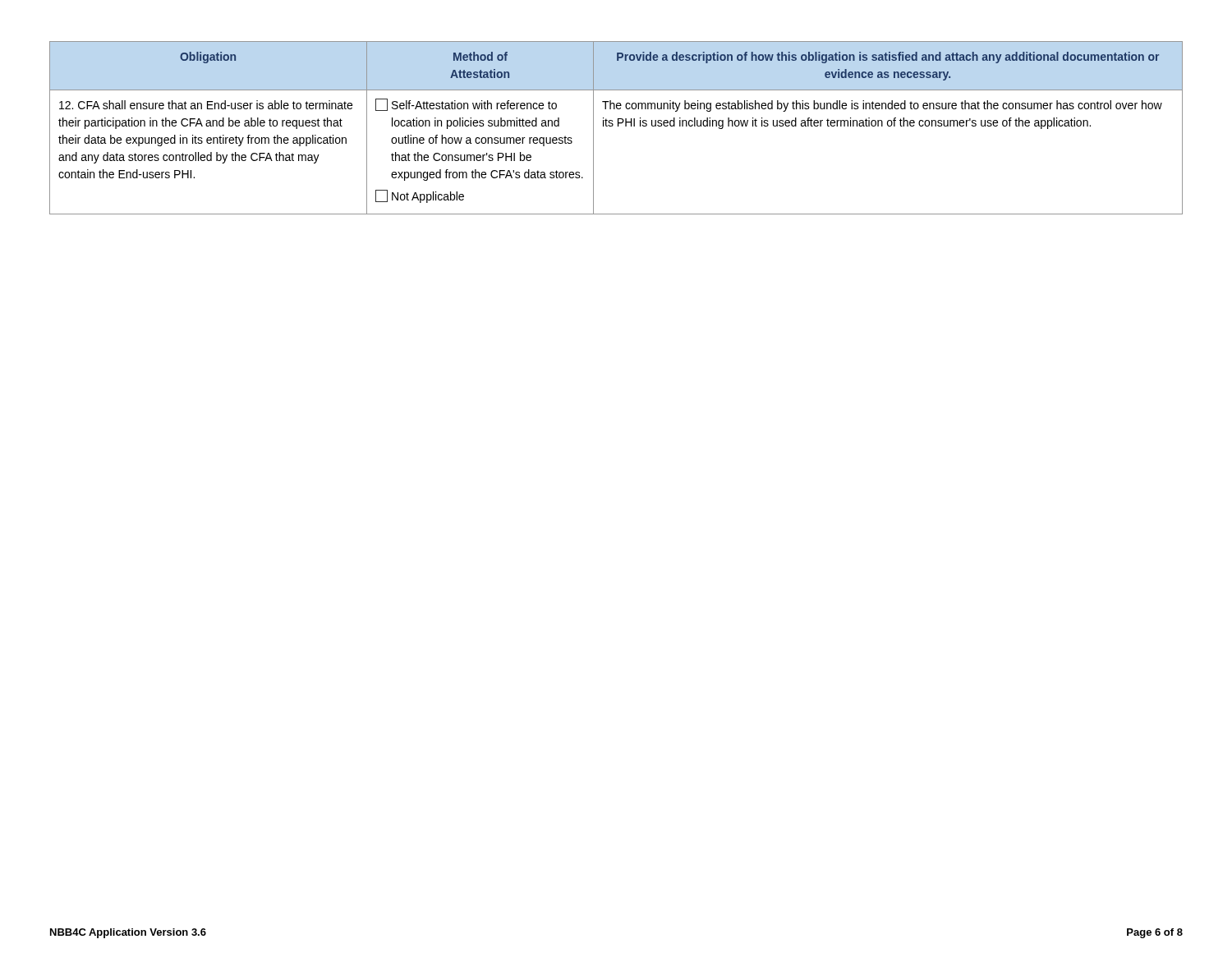
Task: Select the table that reads "Provide a description of how"
Action: 616,128
